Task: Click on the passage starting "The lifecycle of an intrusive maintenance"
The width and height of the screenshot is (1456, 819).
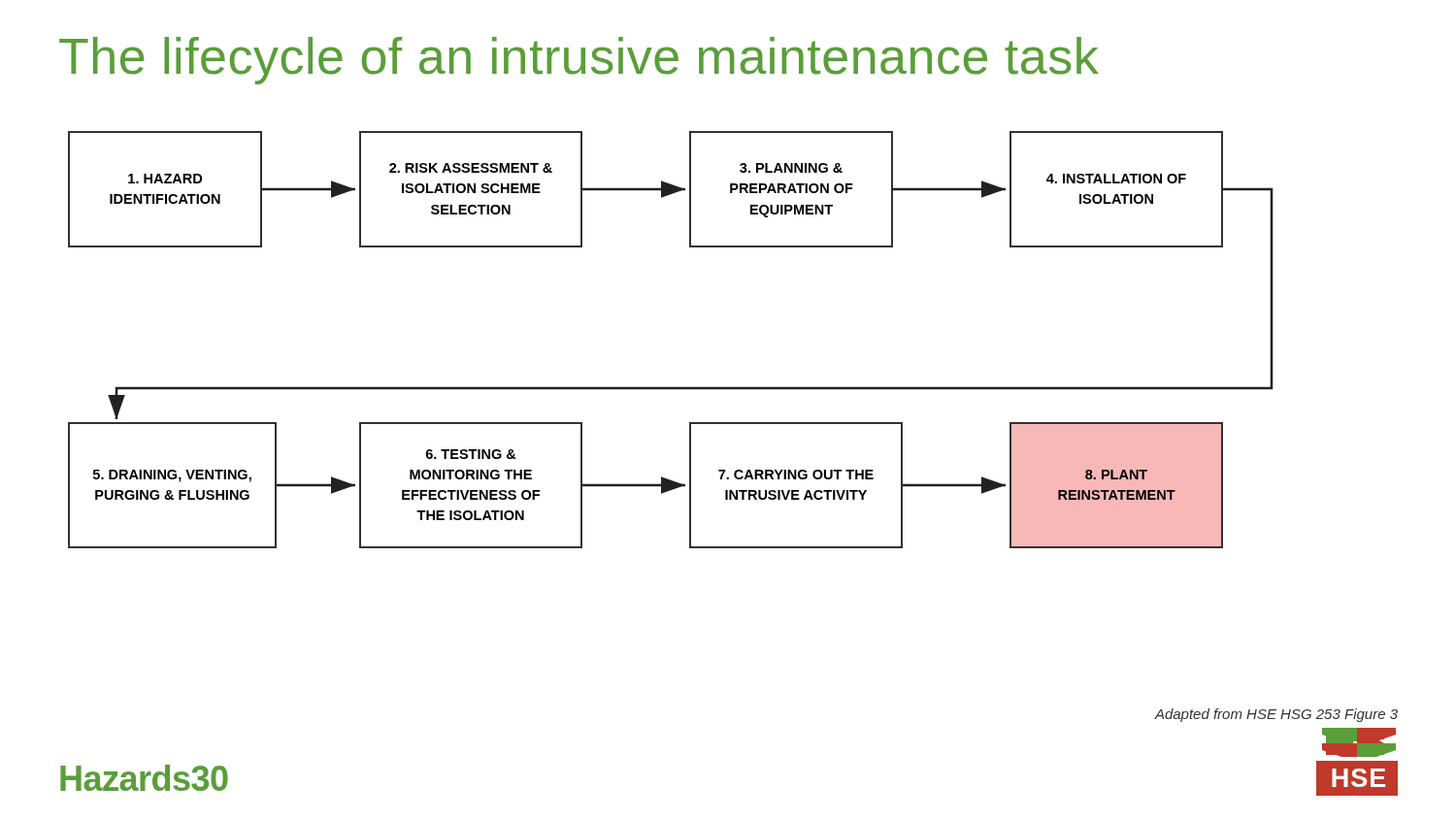Action: point(579,56)
